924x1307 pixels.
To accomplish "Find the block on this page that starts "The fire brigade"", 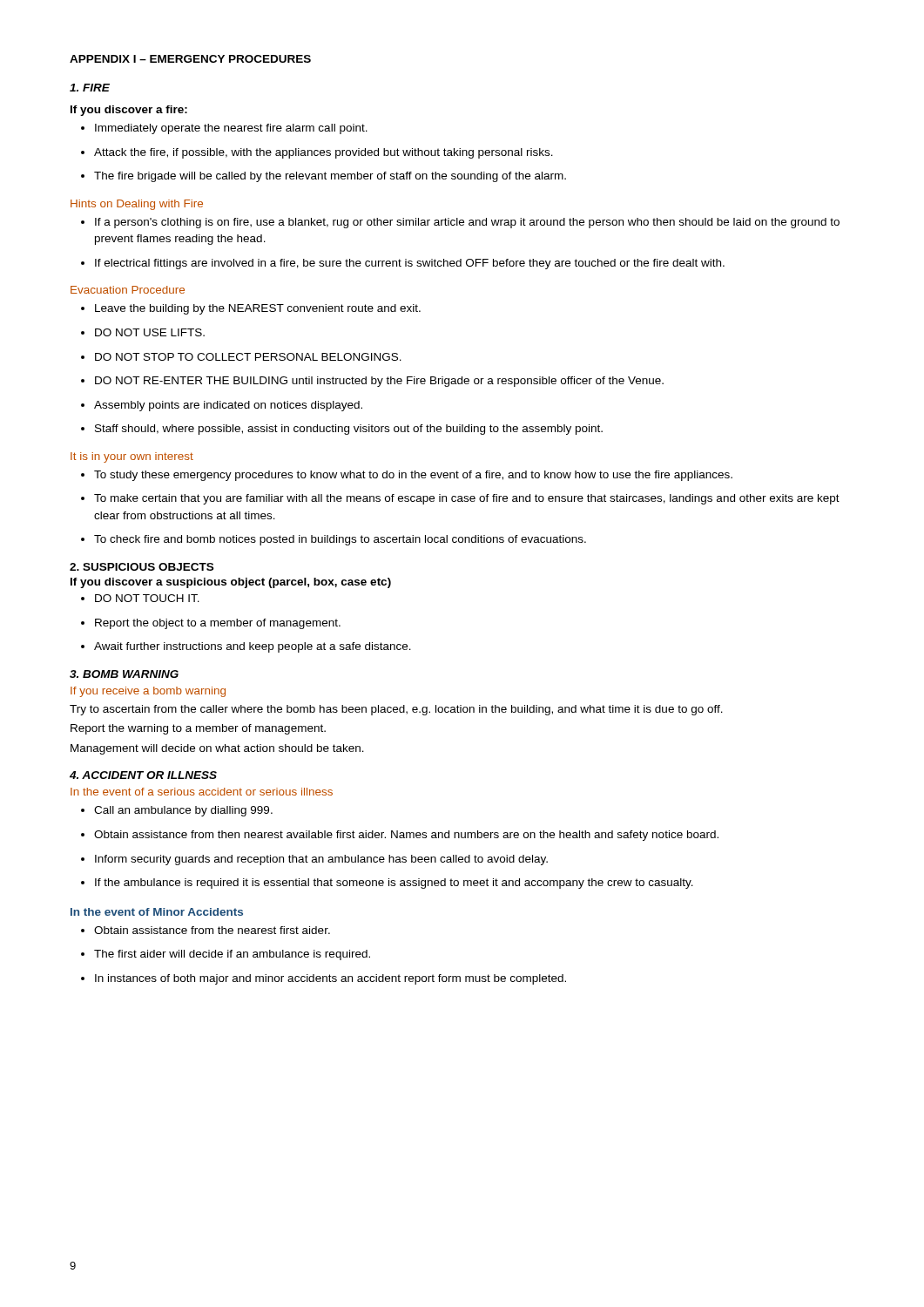I will (462, 176).
